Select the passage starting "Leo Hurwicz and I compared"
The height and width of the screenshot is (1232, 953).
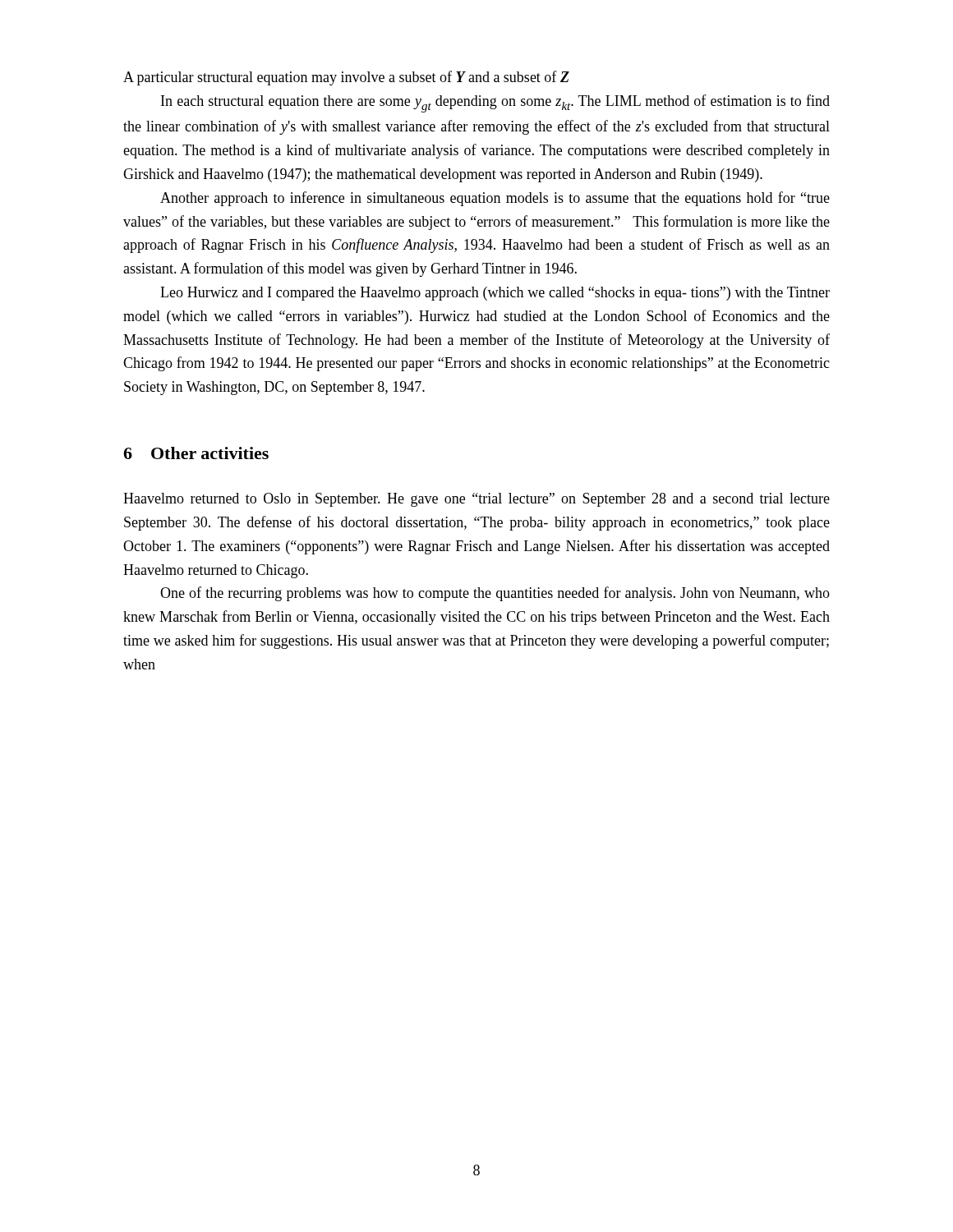pos(476,340)
